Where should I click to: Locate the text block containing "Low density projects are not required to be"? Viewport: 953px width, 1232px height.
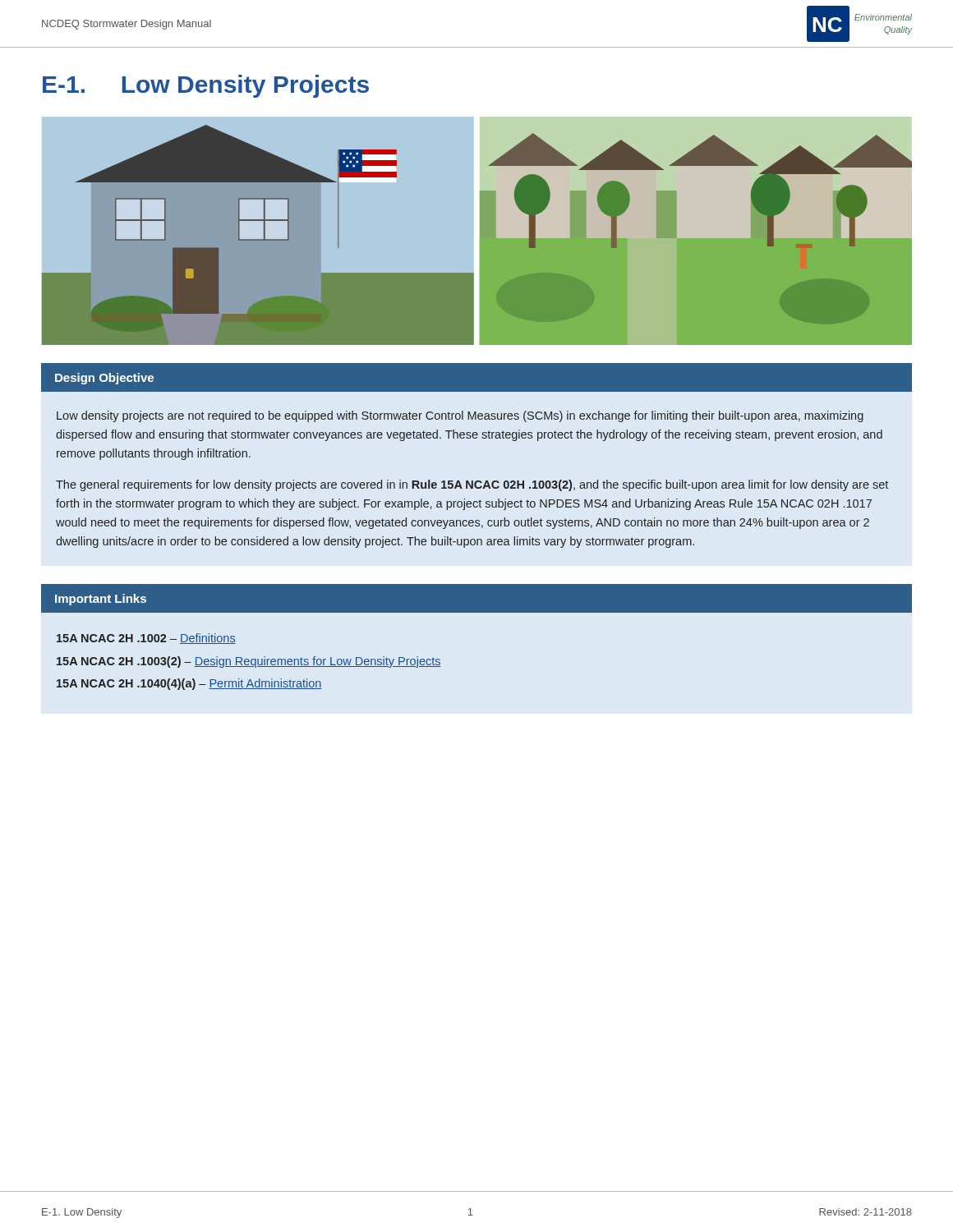click(469, 435)
